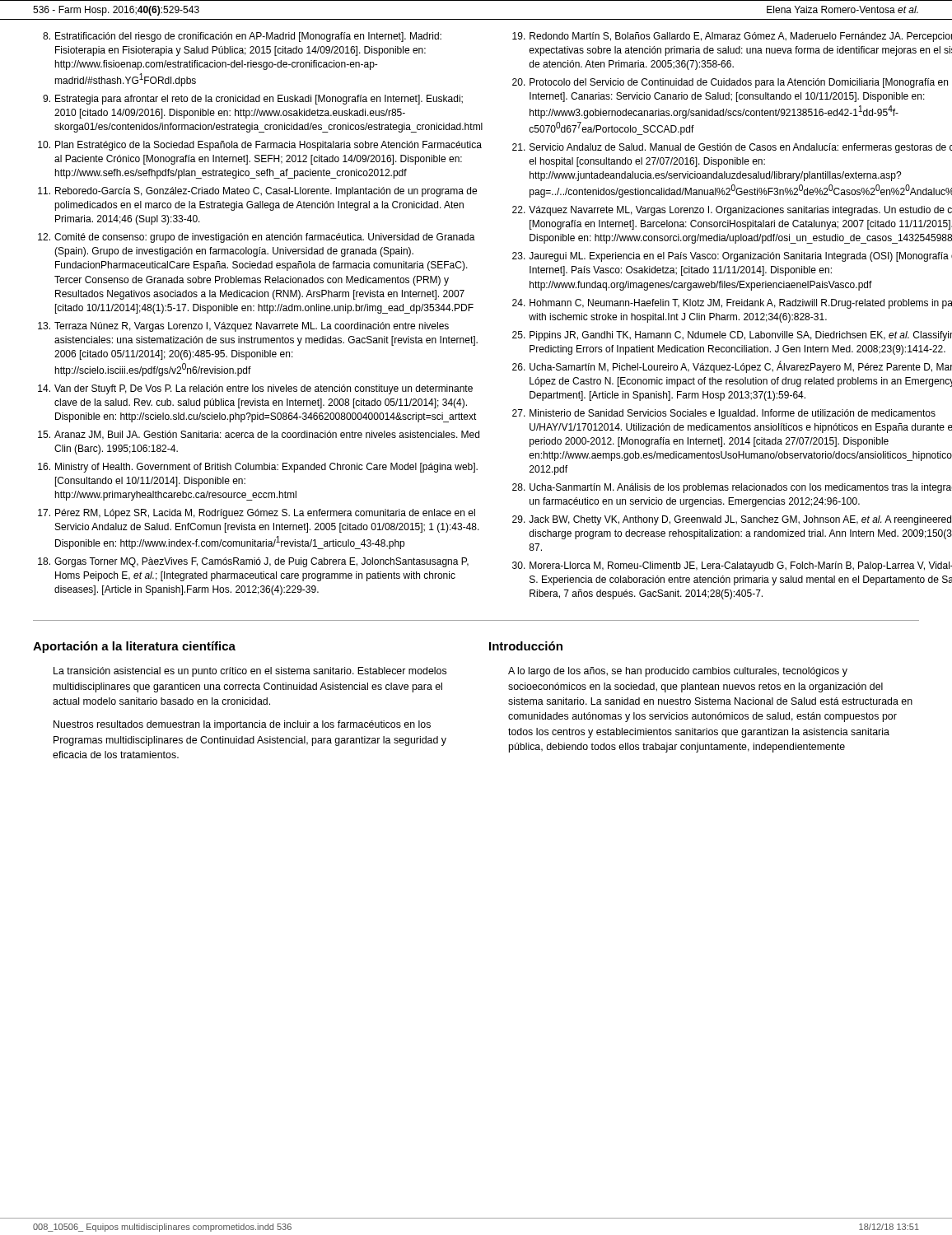Select the text block that says "La transición asistencial es un punto crítico en"
The image size is (952, 1235).
[258, 713]
